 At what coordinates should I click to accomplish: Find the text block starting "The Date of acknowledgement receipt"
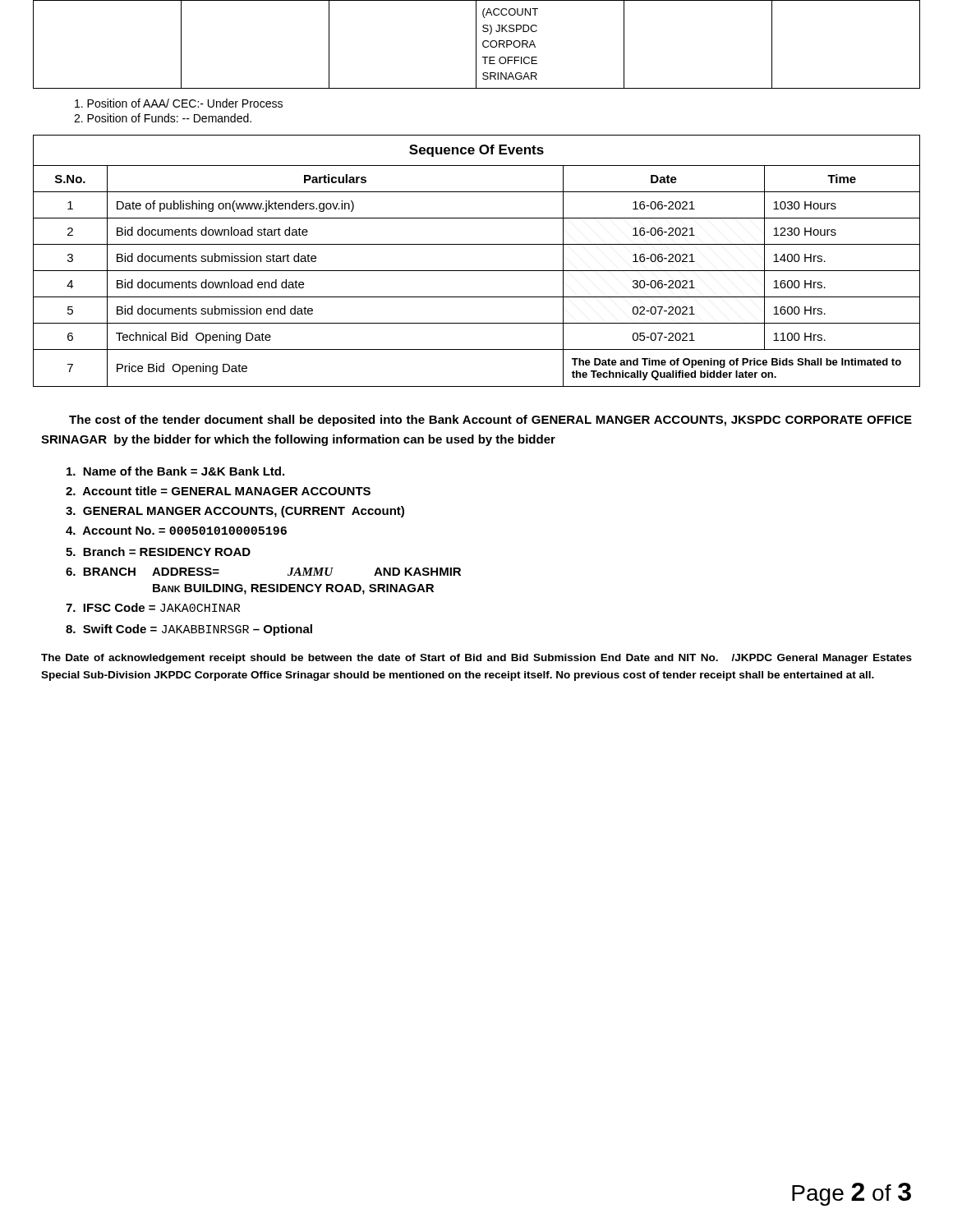coord(476,666)
